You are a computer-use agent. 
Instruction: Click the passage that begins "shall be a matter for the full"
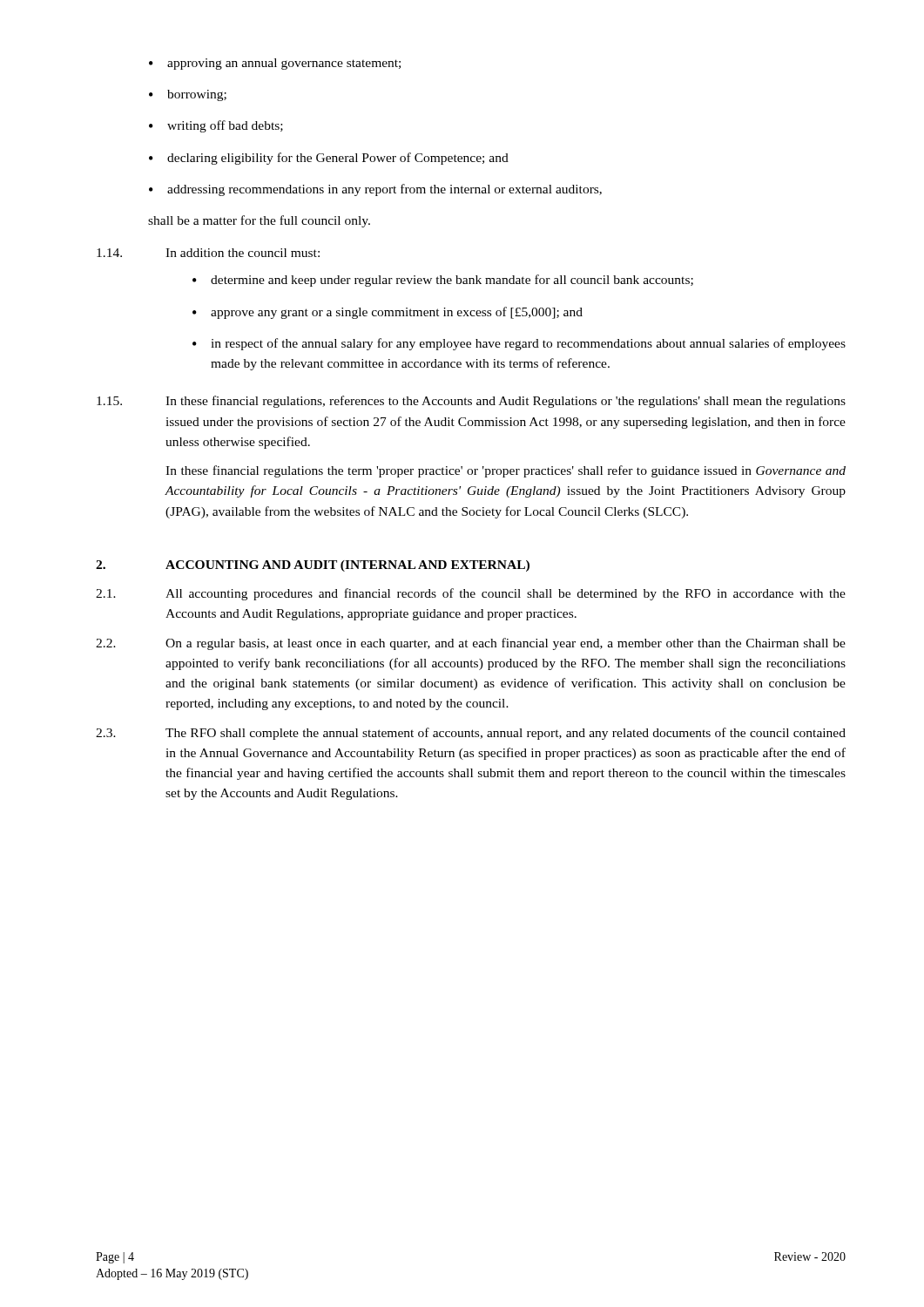pyautogui.click(x=260, y=220)
